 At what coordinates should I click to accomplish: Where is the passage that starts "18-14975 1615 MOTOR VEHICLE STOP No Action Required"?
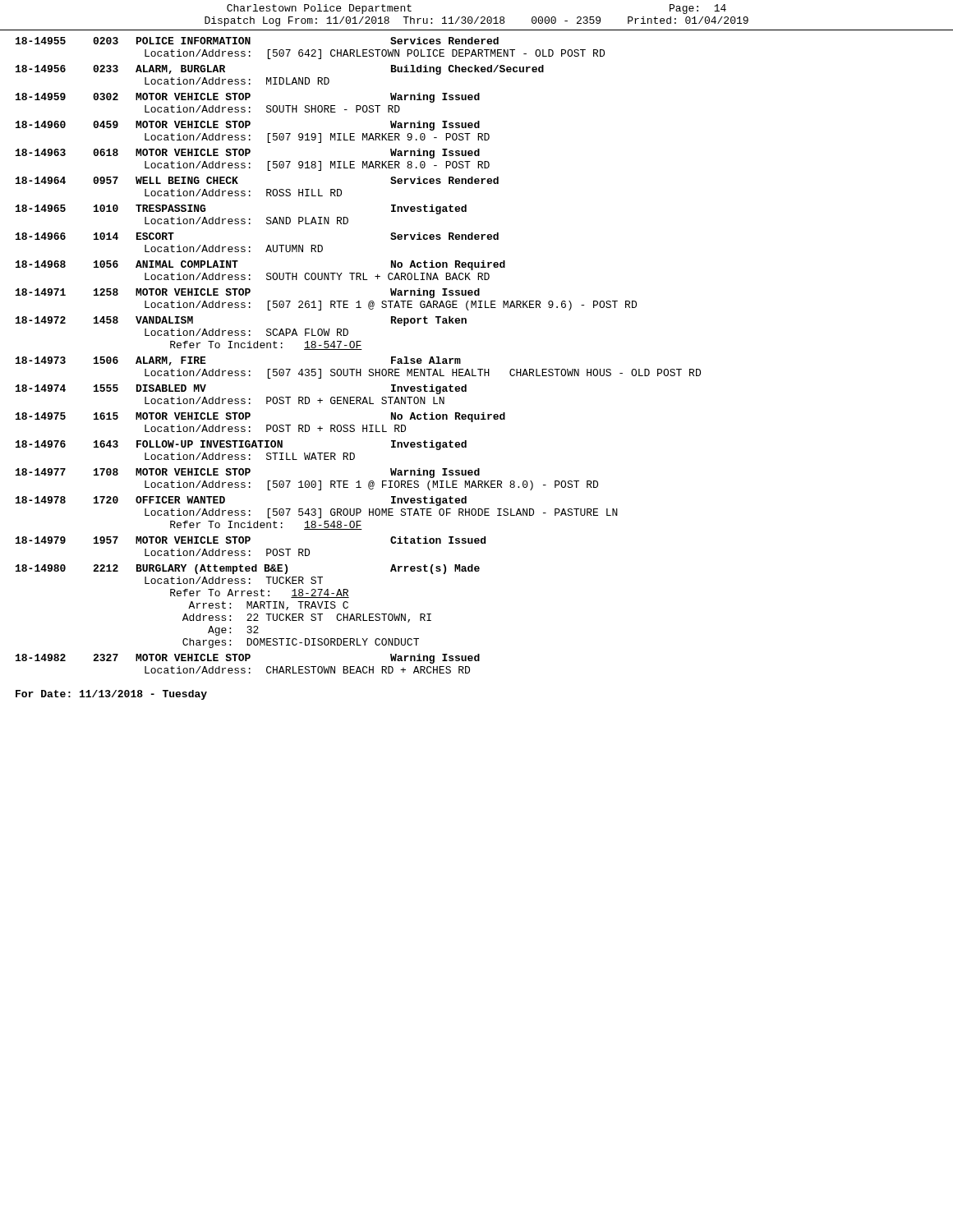[x=476, y=423]
